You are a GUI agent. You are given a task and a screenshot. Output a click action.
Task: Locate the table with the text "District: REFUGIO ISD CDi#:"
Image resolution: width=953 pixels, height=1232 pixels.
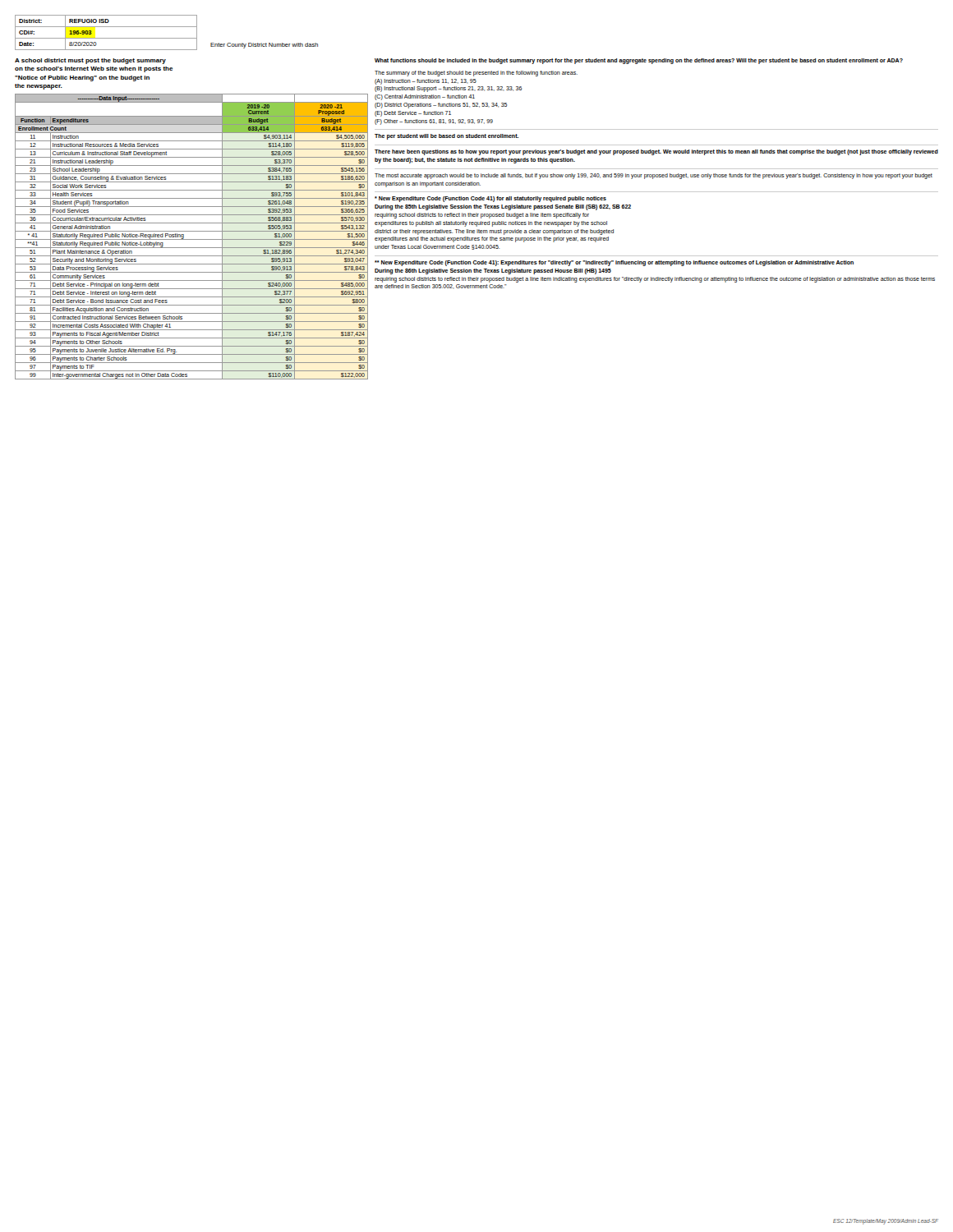[106, 32]
